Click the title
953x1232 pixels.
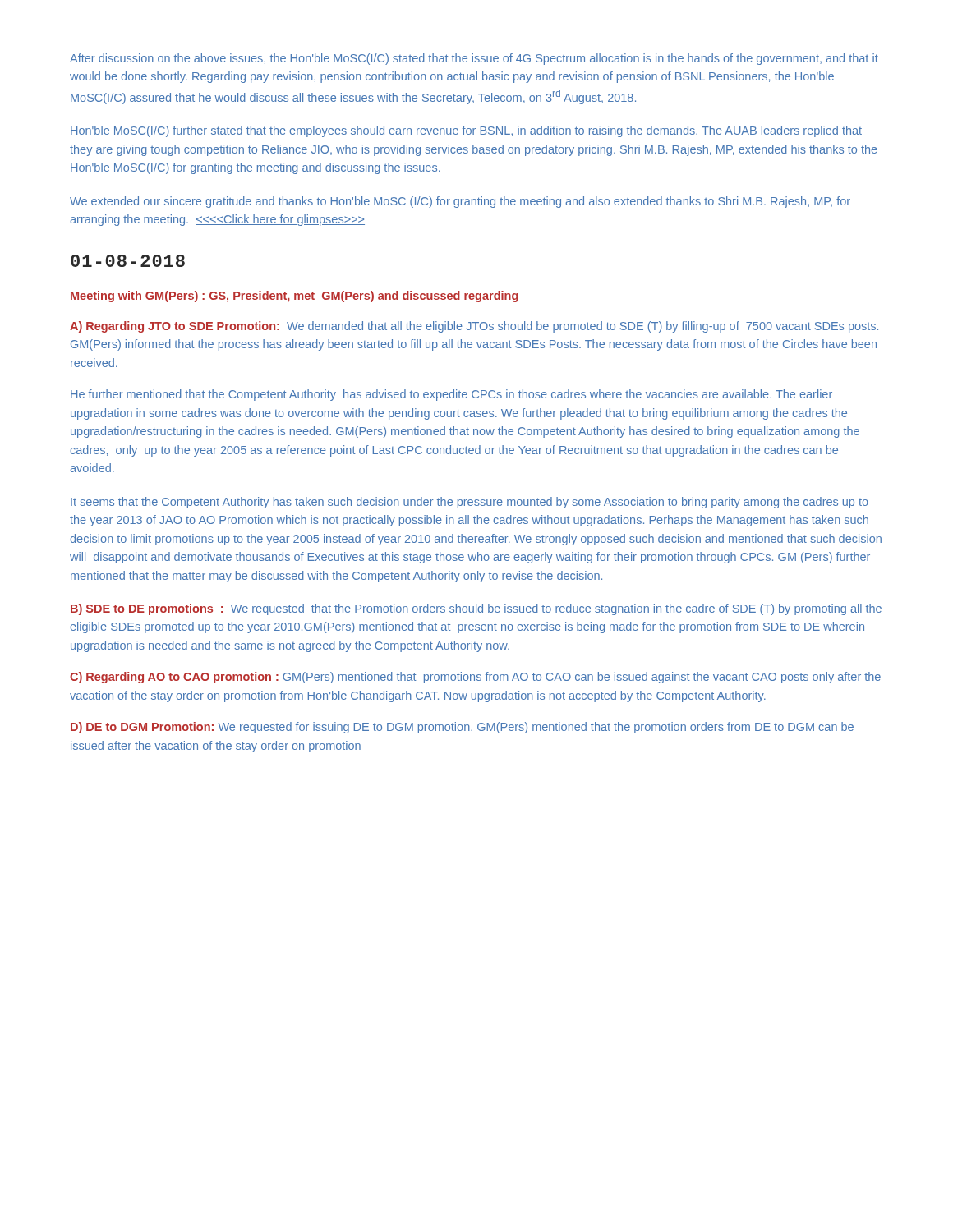point(128,262)
